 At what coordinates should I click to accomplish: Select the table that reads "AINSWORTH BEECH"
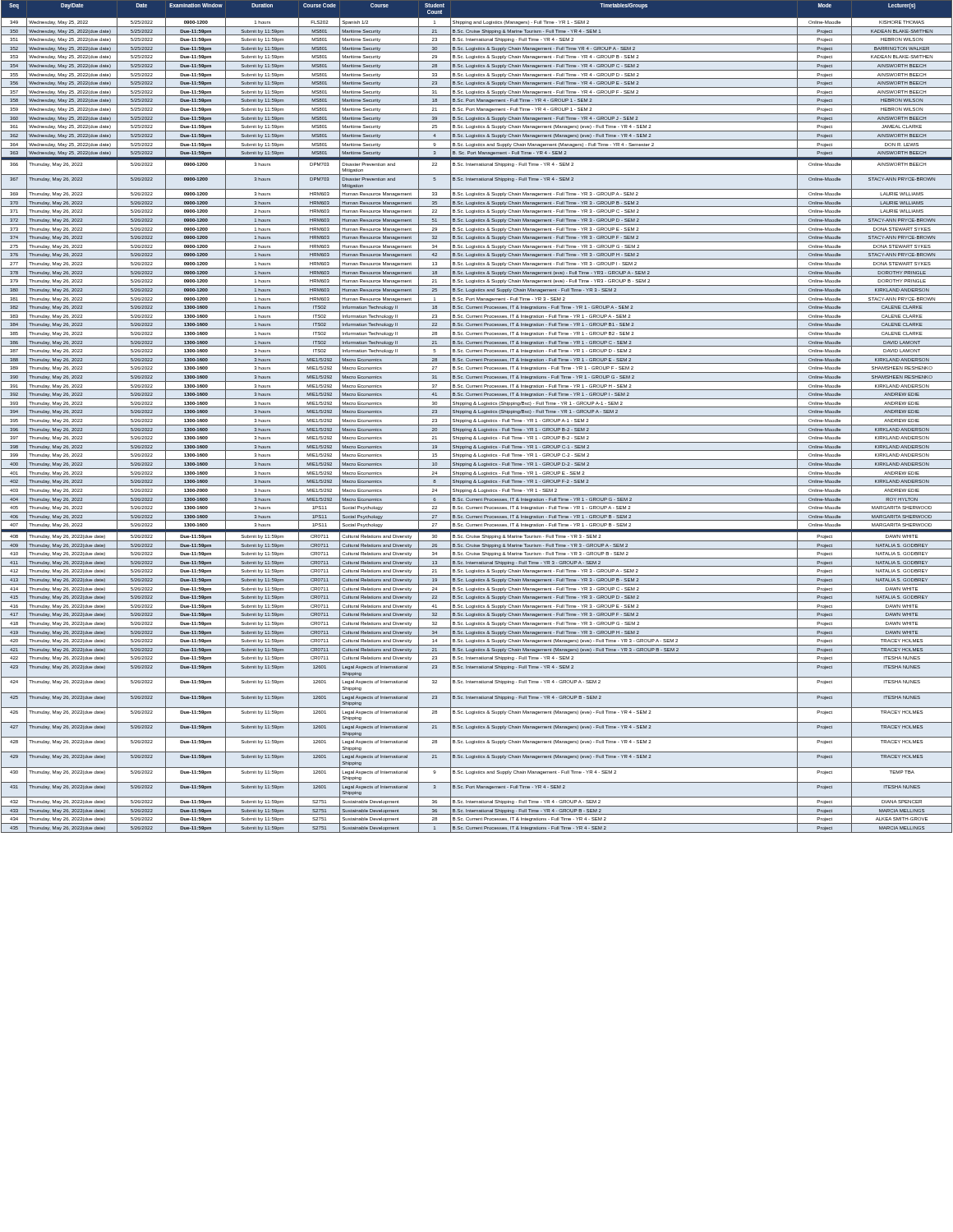(x=476, y=616)
